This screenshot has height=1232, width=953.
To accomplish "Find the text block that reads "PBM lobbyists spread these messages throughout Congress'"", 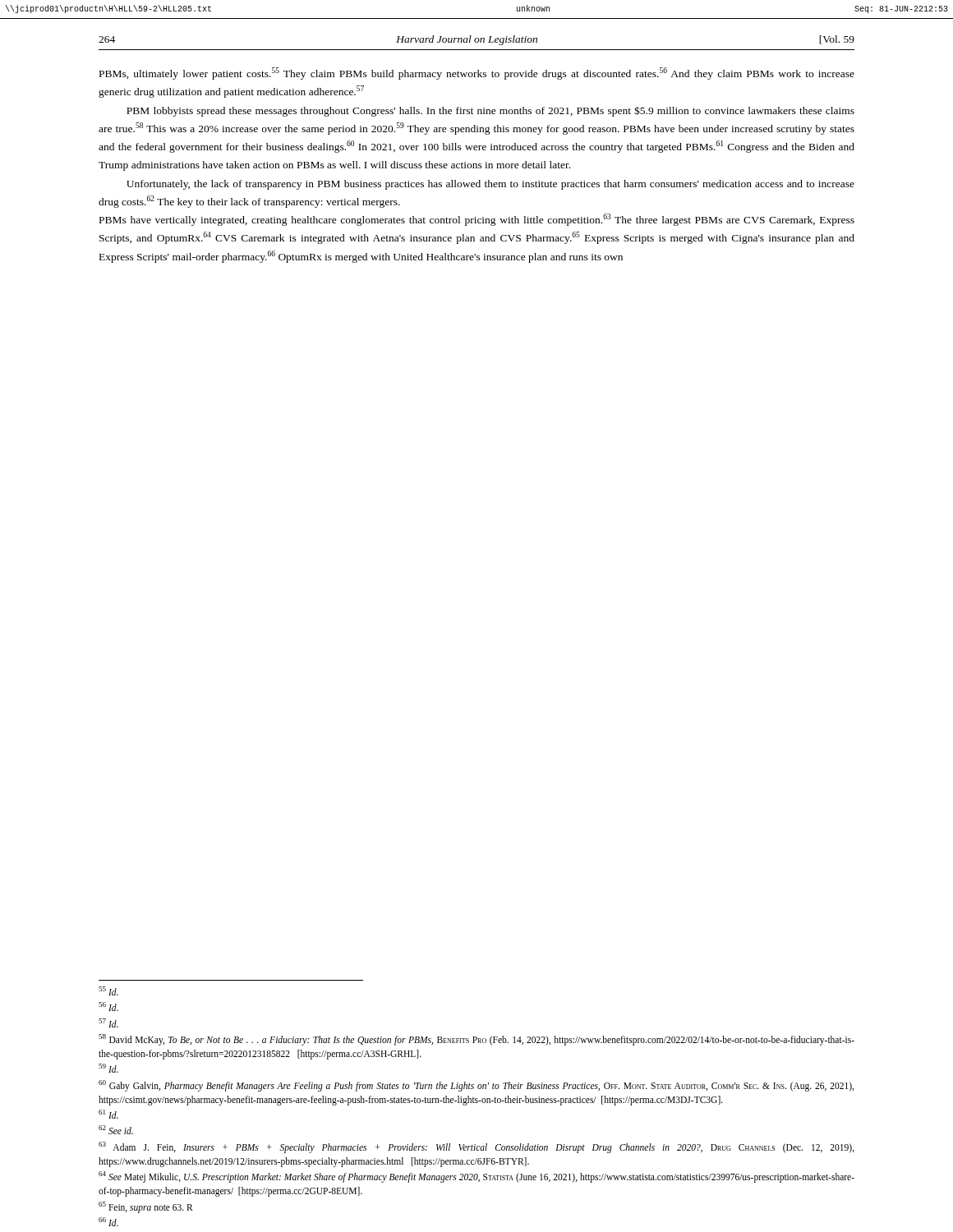I will coord(476,138).
